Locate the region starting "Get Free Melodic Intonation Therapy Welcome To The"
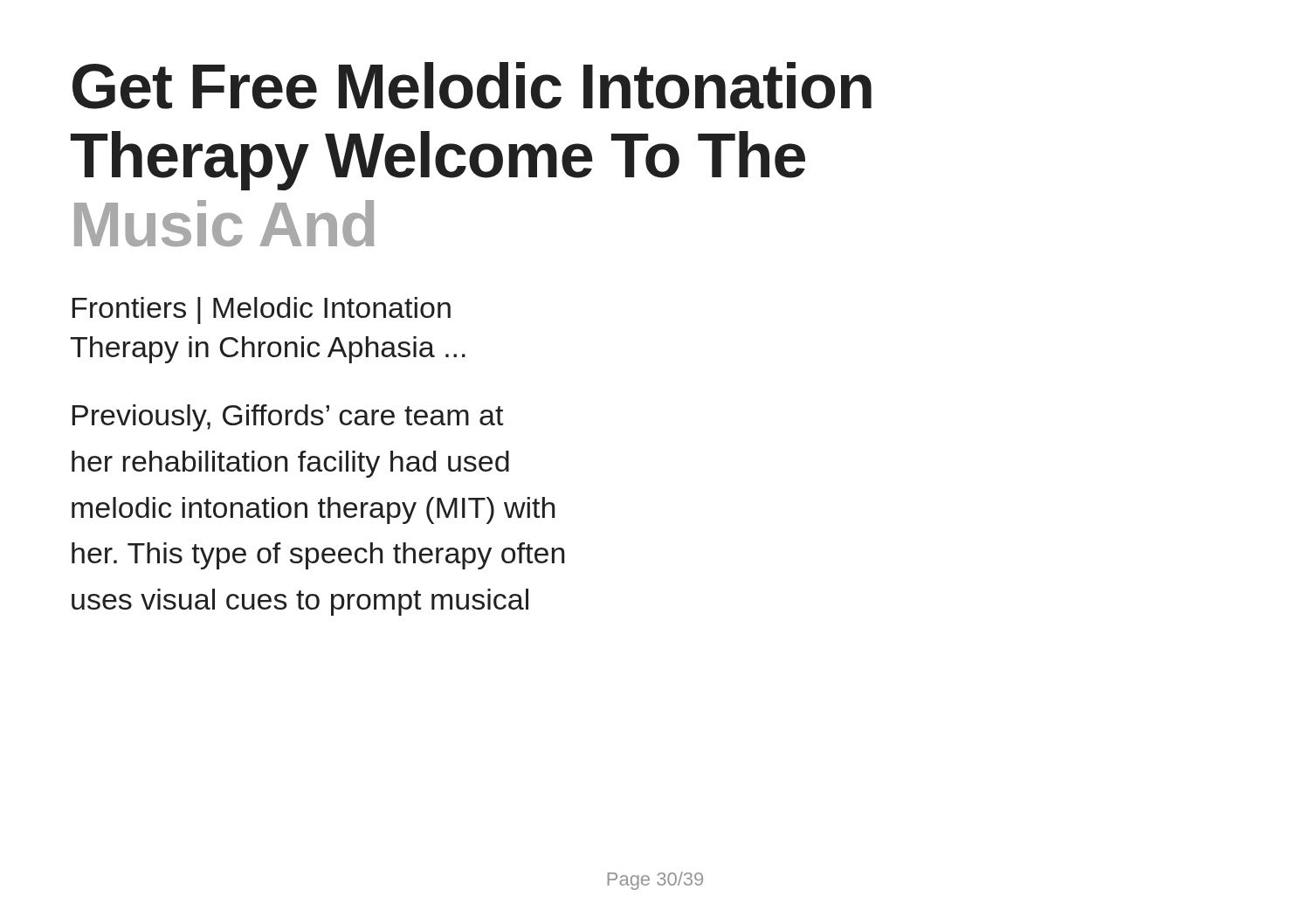This screenshot has height=924, width=1310. click(655, 156)
